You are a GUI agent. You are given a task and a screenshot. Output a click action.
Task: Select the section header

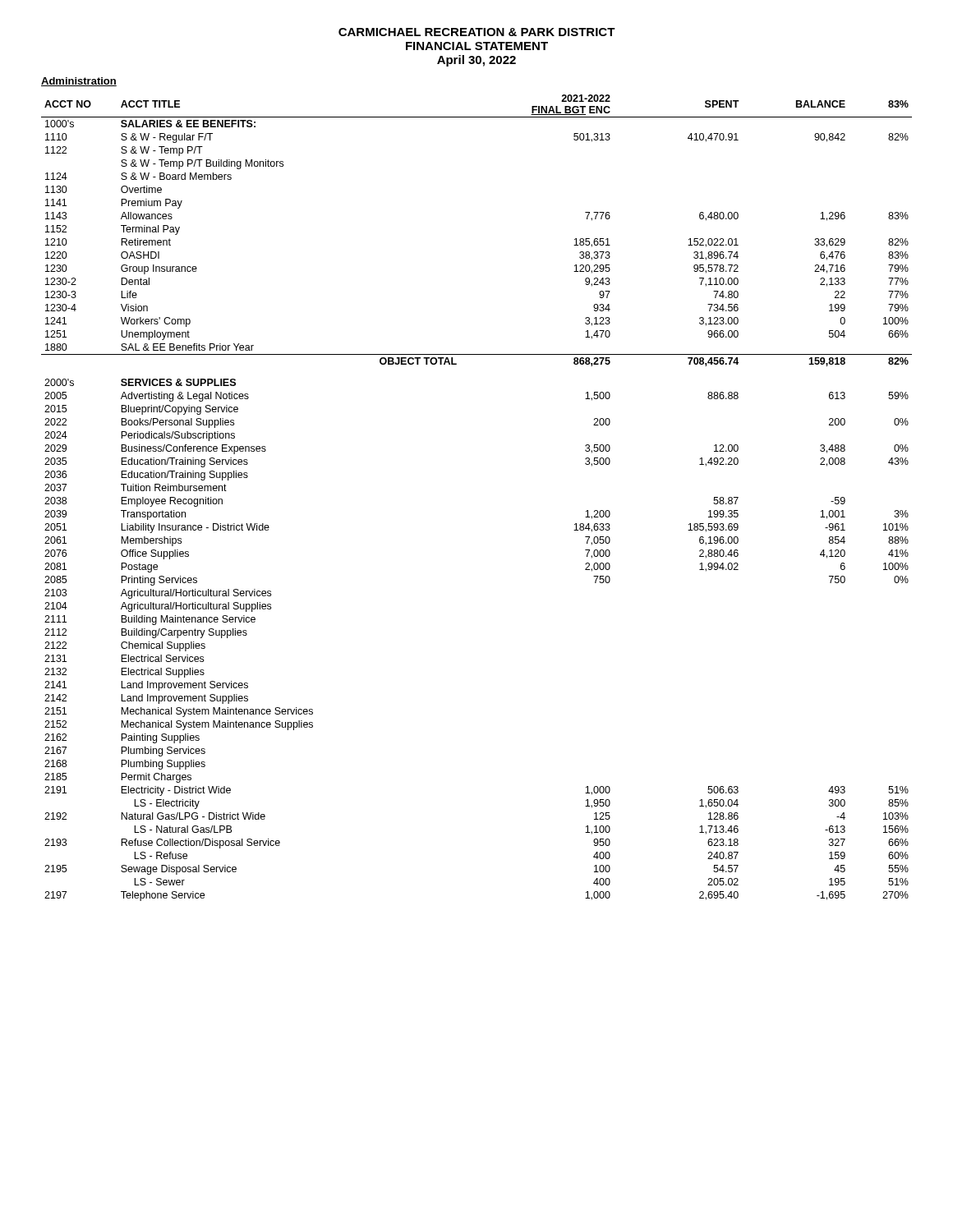tap(79, 81)
